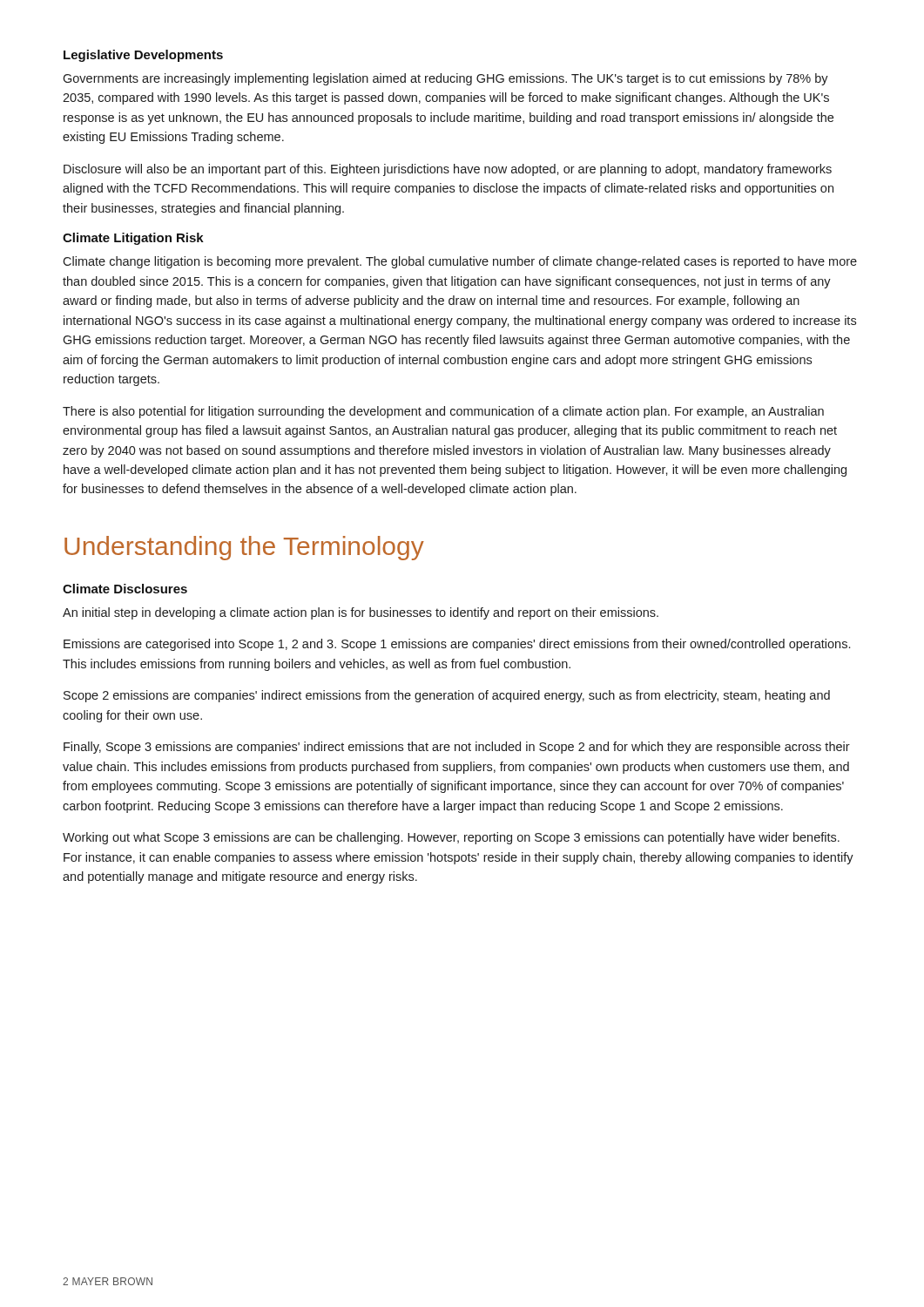Find the text block containing "An initial step"
Image resolution: width=924 pixels, height=1307 pixels.
click(361, 612)
